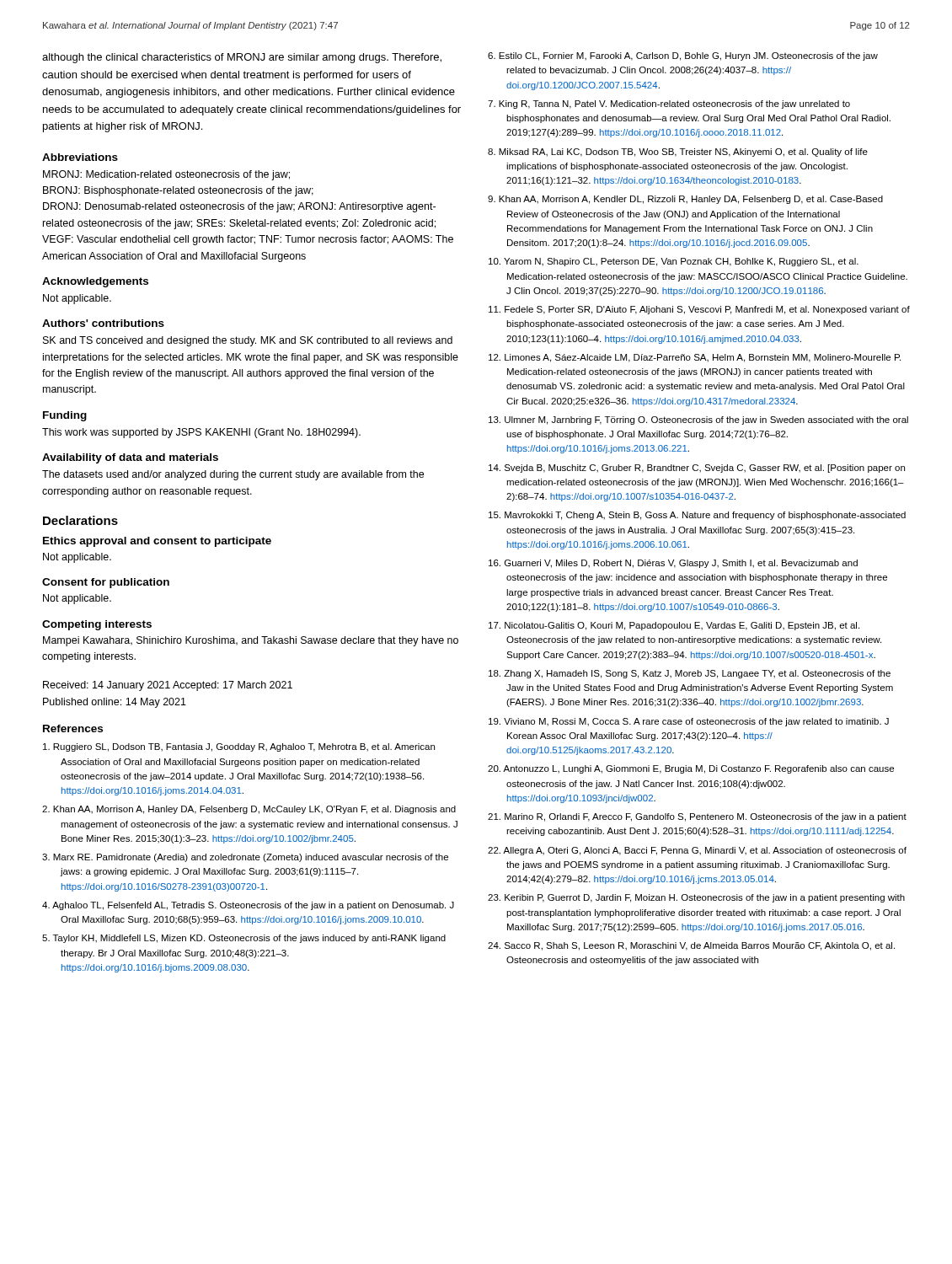Locate the text starting "17. Nicolatou-Galitis O, Kouri"
This screenshot has height=1264, width=952.
pyautogui.click(x=685, y=640)
